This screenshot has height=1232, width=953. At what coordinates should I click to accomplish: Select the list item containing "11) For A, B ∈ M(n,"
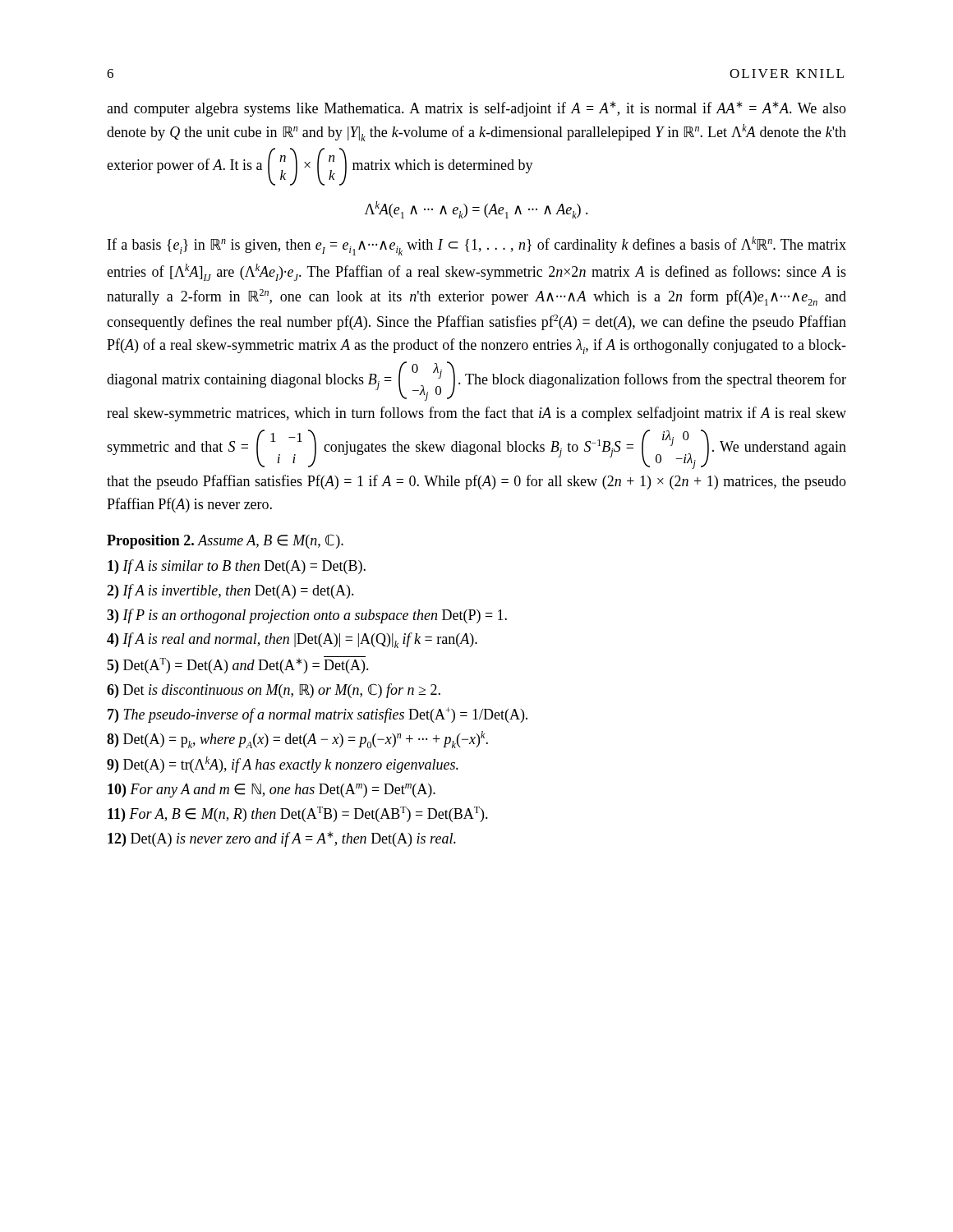tap(298, 813)
